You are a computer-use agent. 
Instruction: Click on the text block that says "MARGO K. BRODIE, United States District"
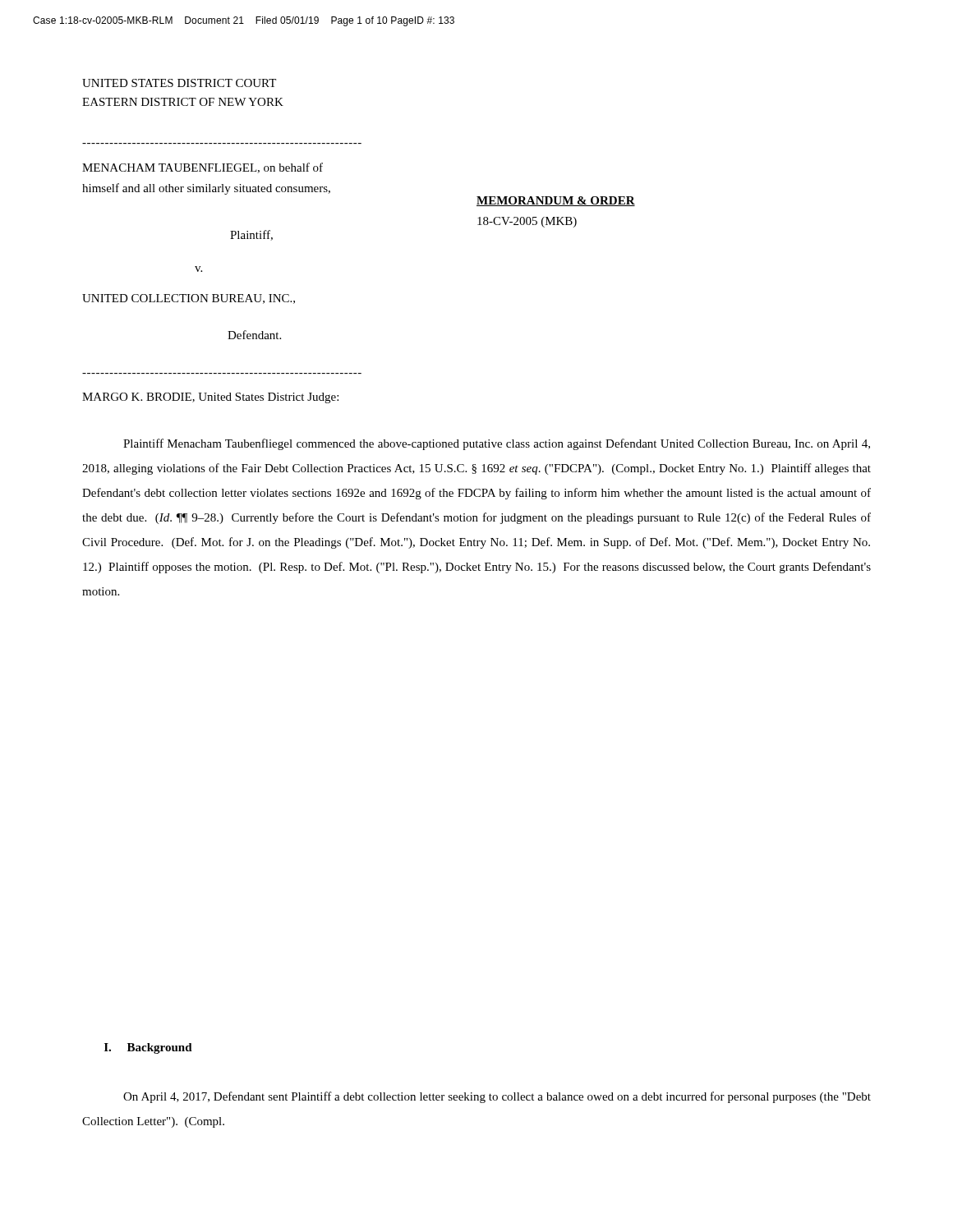click(211, 397)
